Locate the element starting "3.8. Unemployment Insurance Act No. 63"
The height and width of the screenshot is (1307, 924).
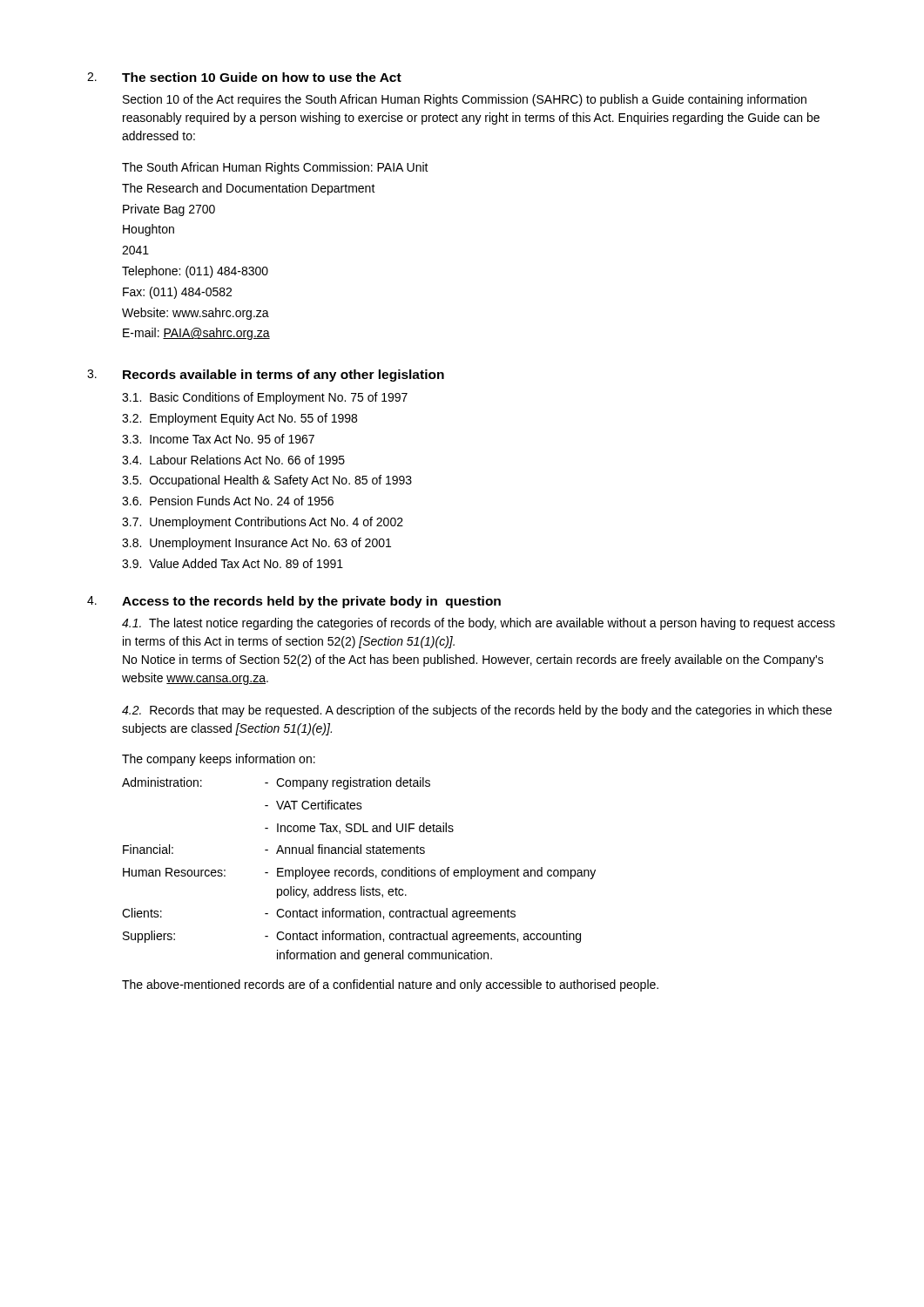coord(257,543)
